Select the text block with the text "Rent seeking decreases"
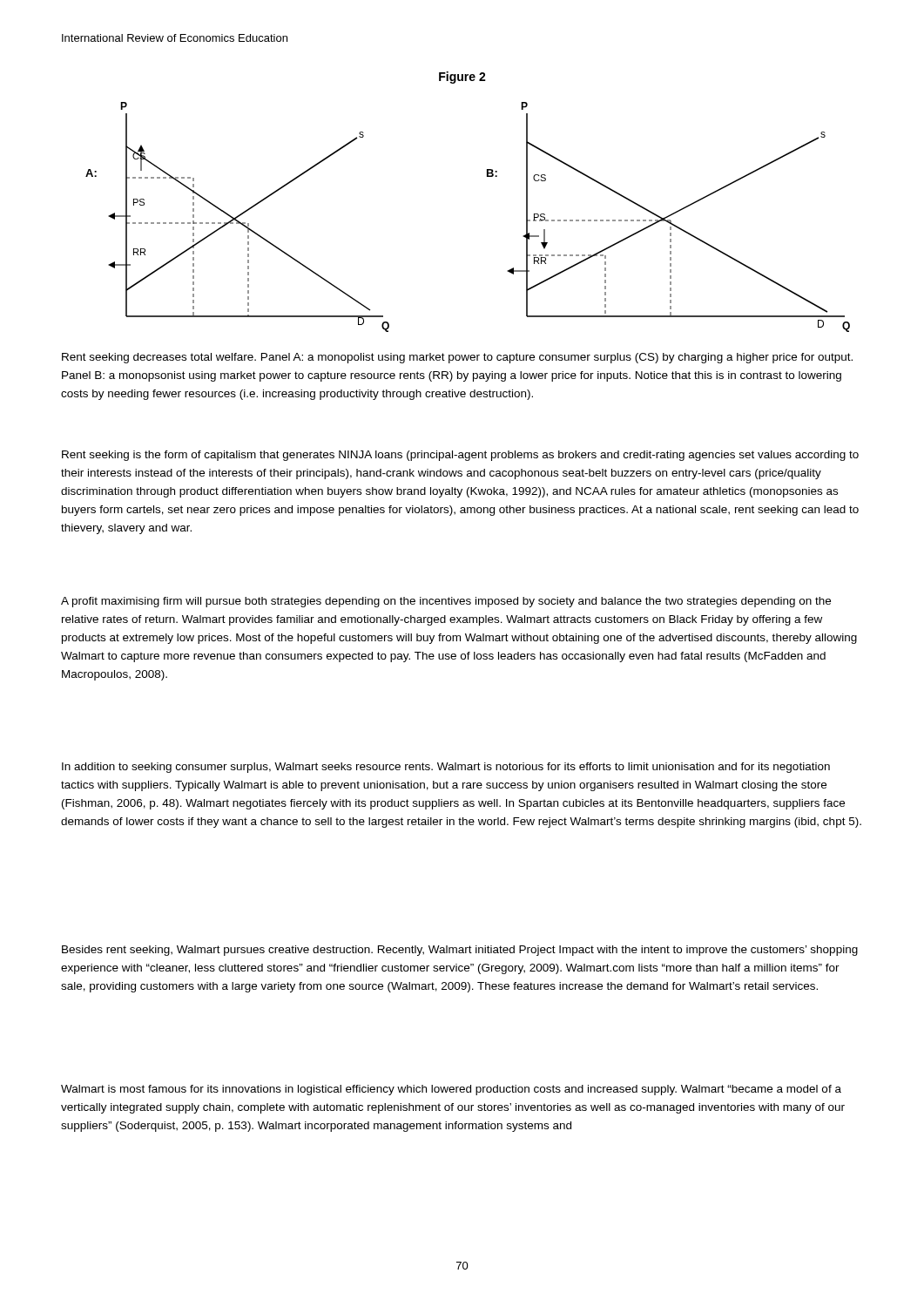 (x=457, y=375)
